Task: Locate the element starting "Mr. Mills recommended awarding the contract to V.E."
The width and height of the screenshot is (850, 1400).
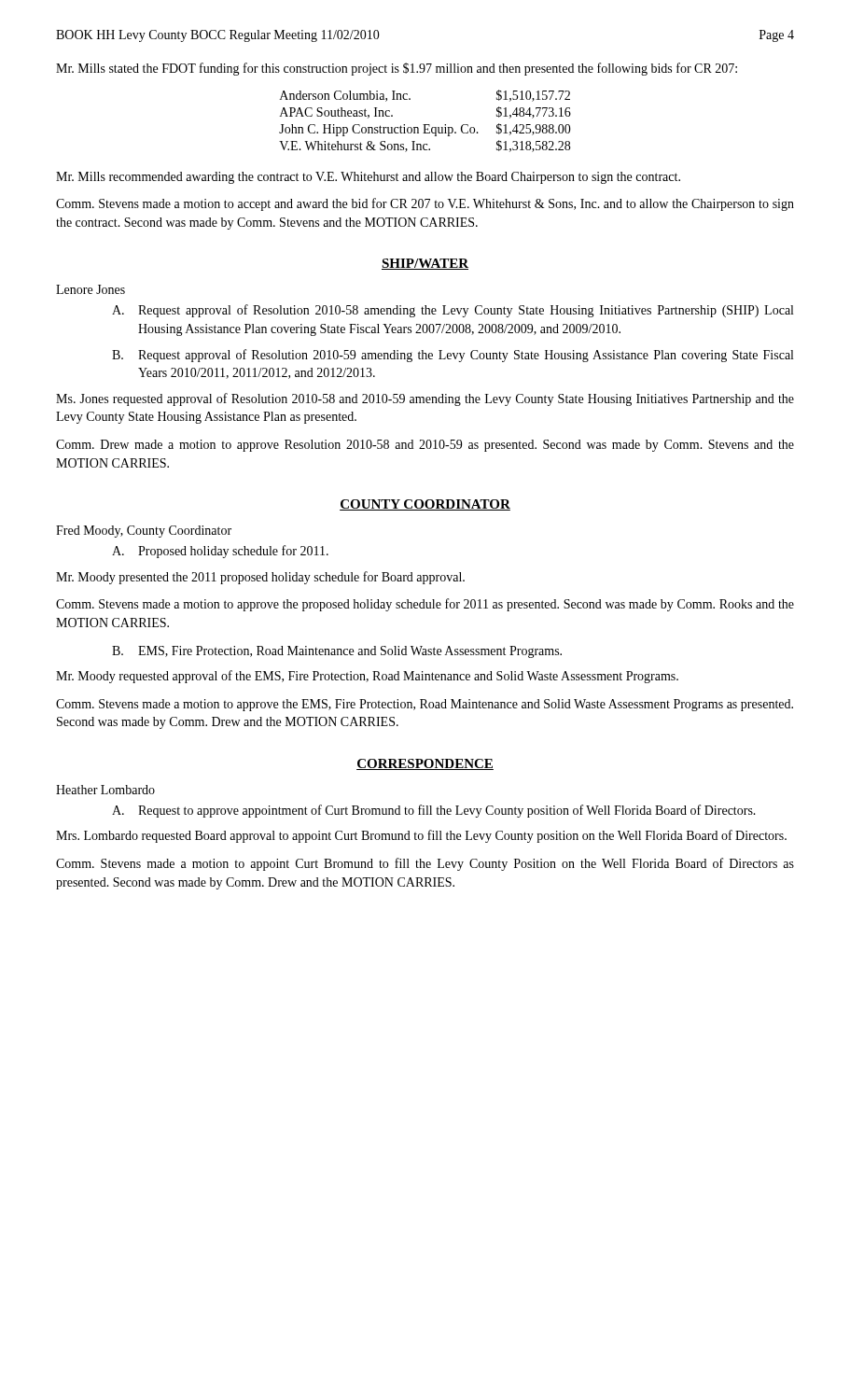Action: tap(425, 177)
